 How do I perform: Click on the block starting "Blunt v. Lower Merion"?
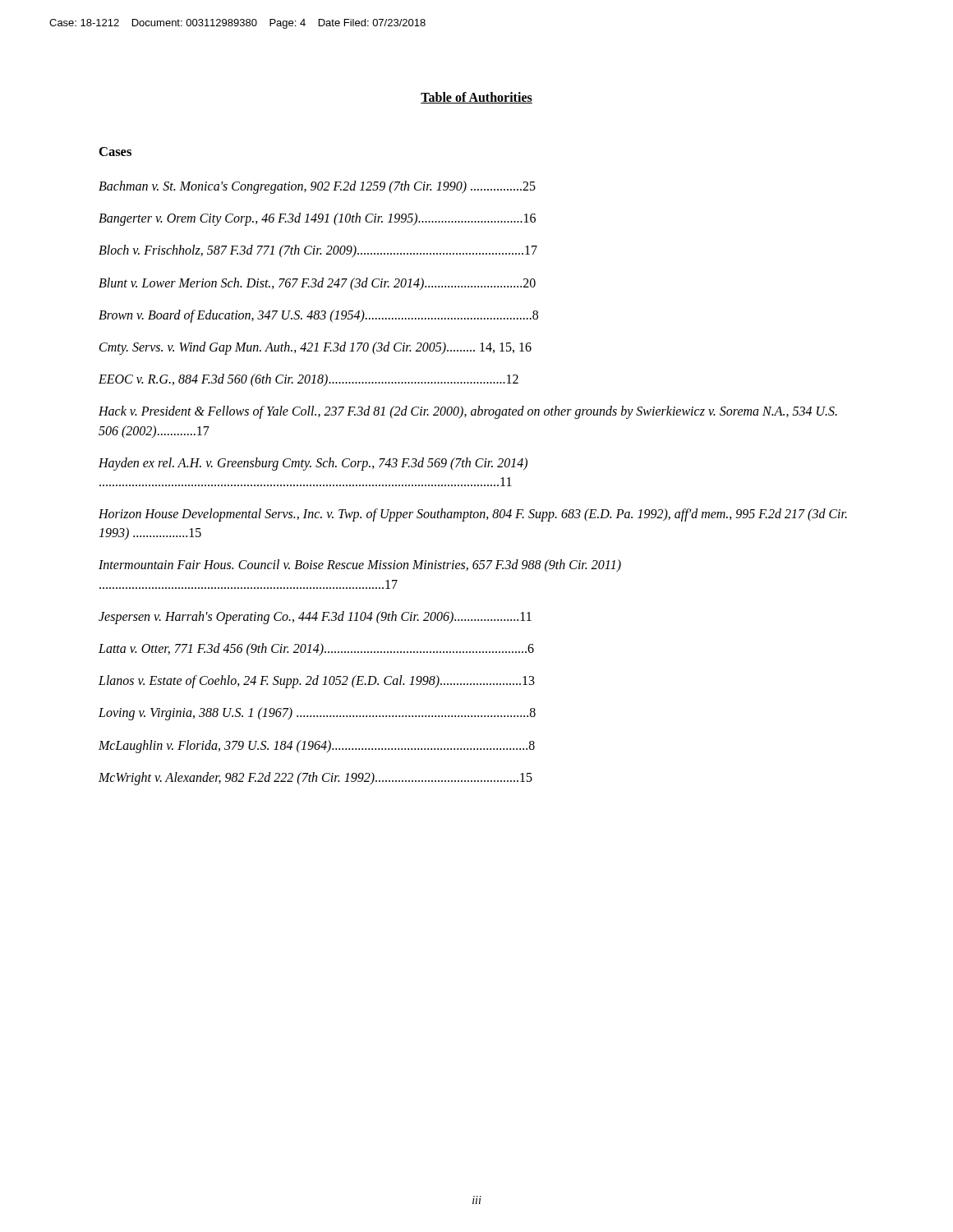tap(317, 283)
